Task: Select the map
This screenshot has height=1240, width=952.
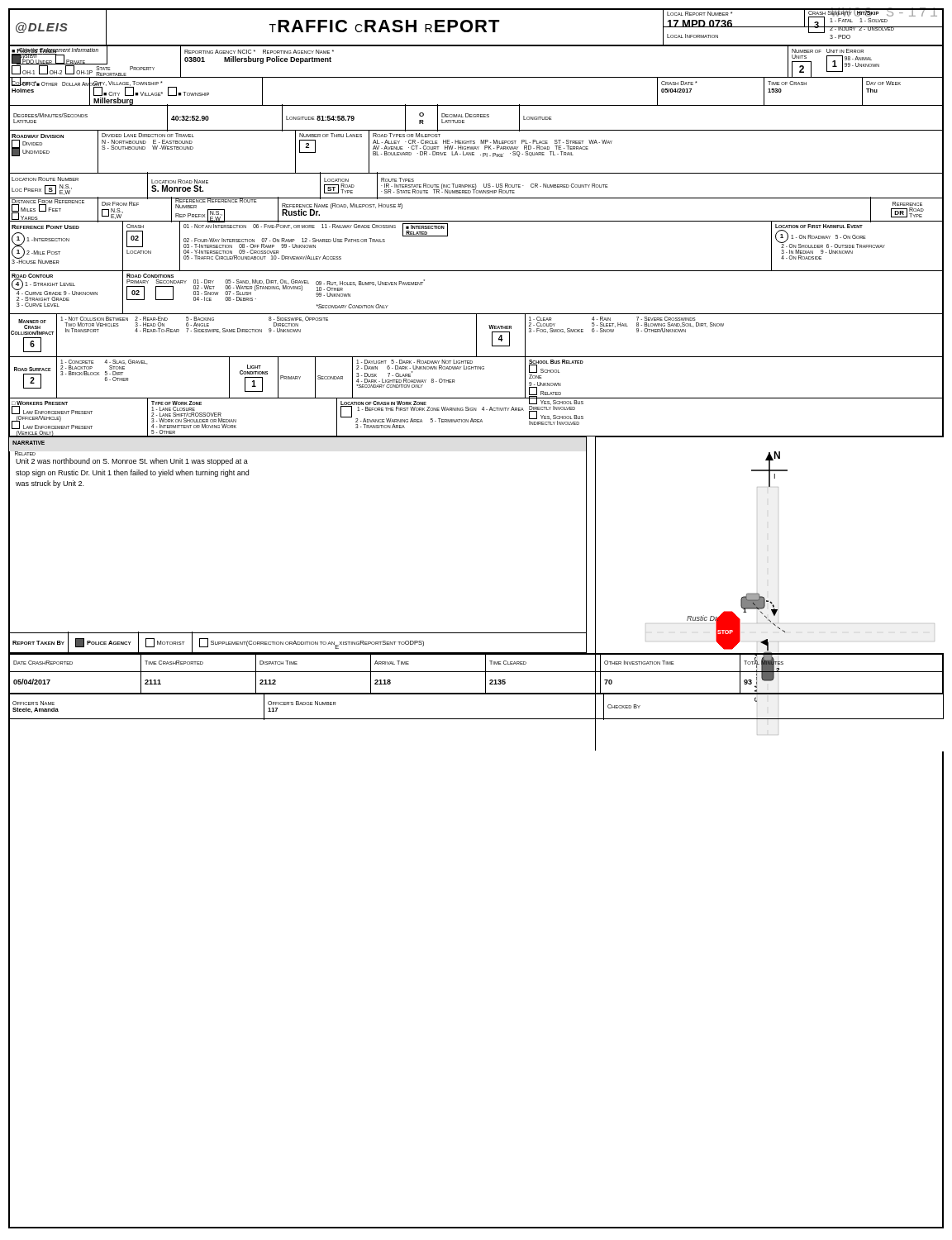Action: coord(769,594)
